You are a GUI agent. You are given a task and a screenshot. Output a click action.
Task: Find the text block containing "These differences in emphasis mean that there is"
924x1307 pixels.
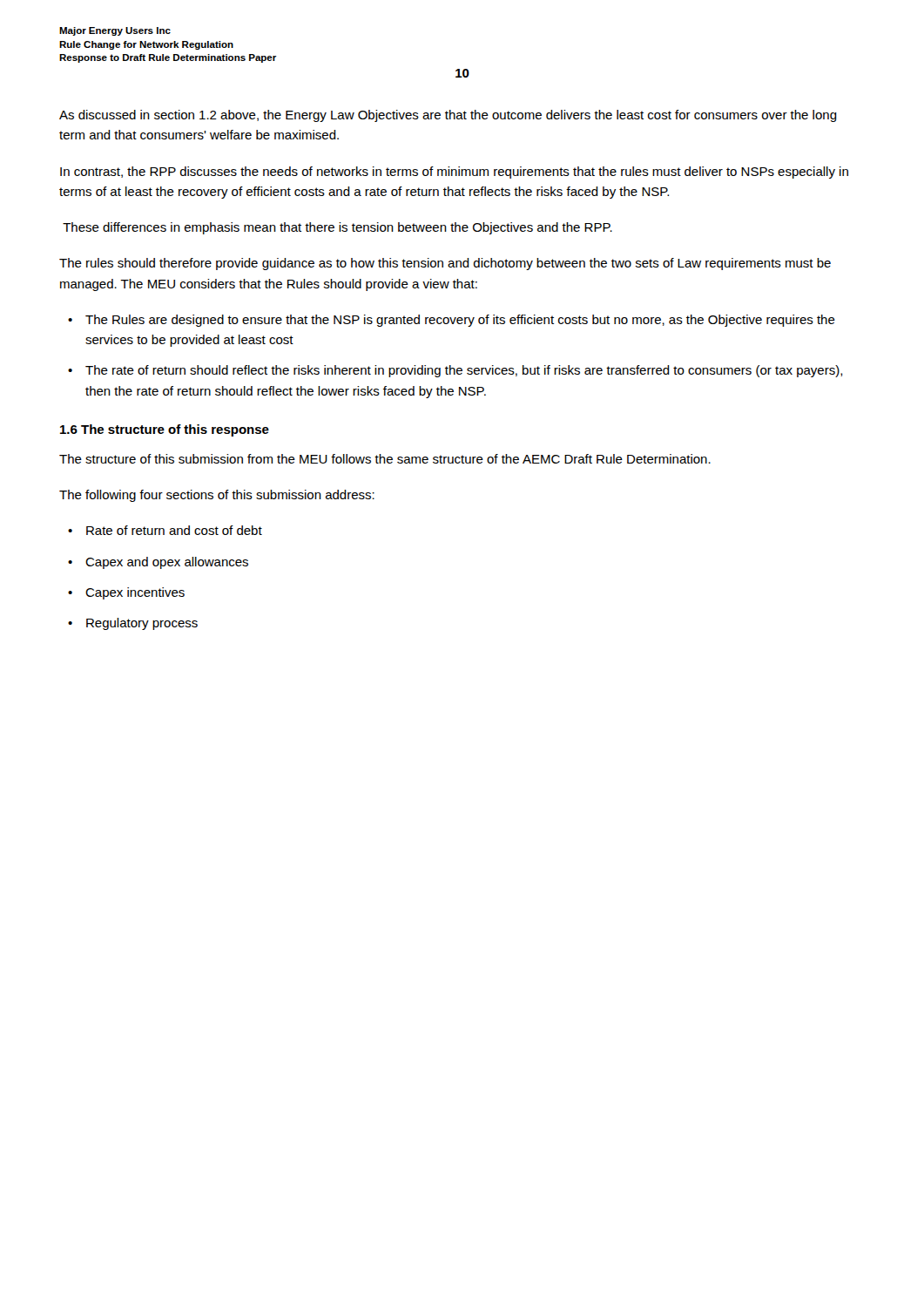(x=336, y=227)
